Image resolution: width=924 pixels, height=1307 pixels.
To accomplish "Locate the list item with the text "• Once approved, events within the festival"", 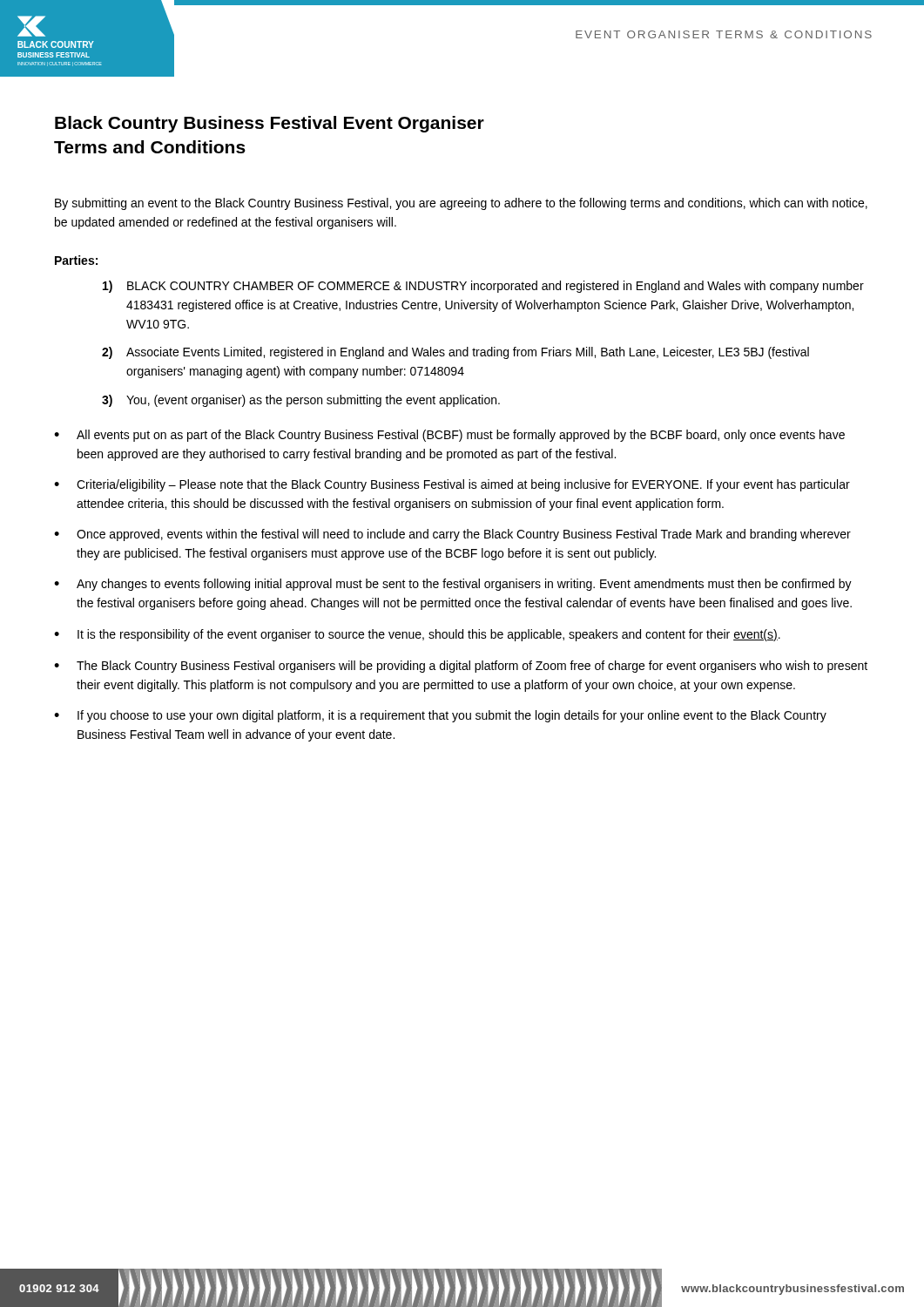I will (x=462, y=544).
